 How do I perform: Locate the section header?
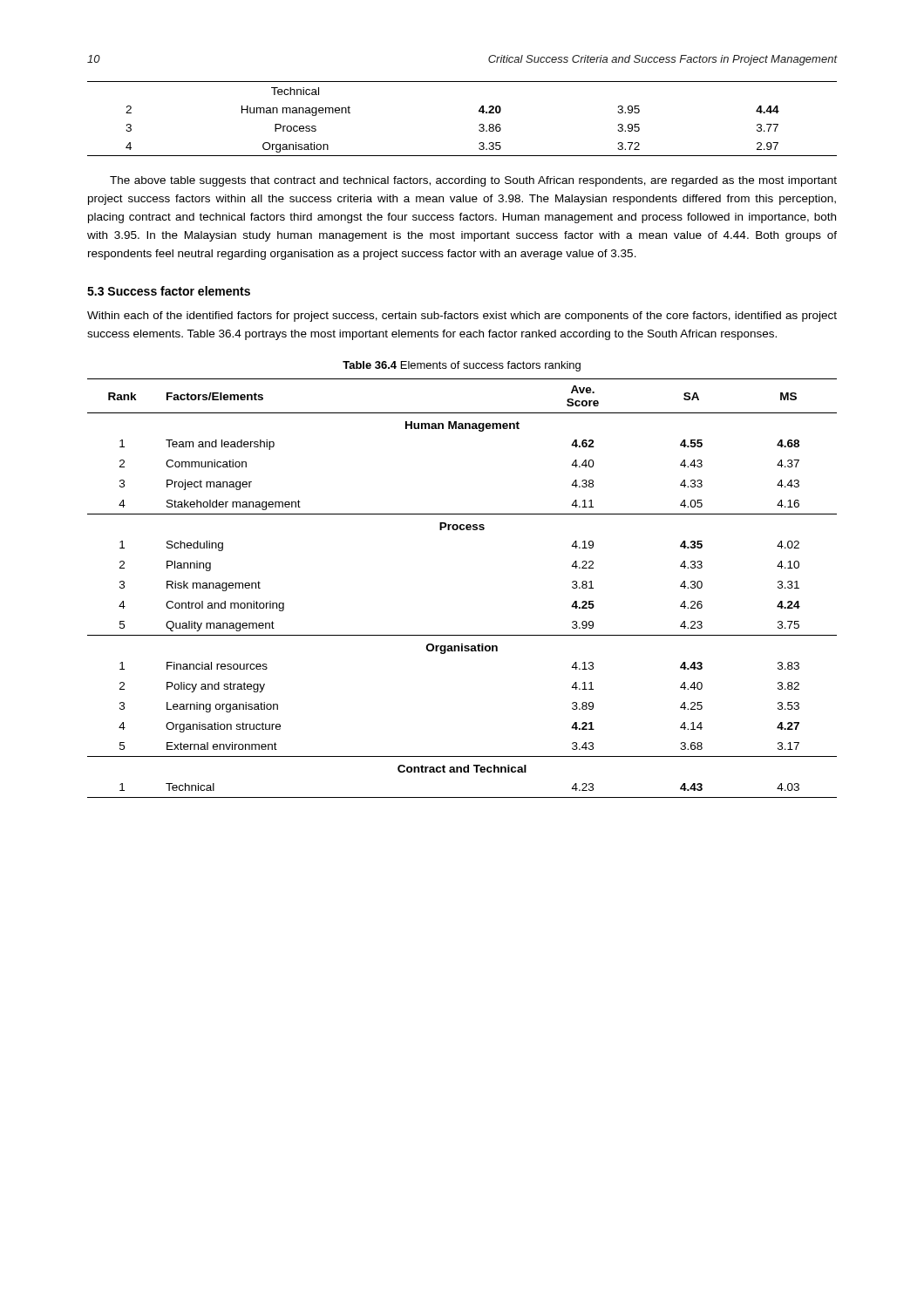[169, 291]
